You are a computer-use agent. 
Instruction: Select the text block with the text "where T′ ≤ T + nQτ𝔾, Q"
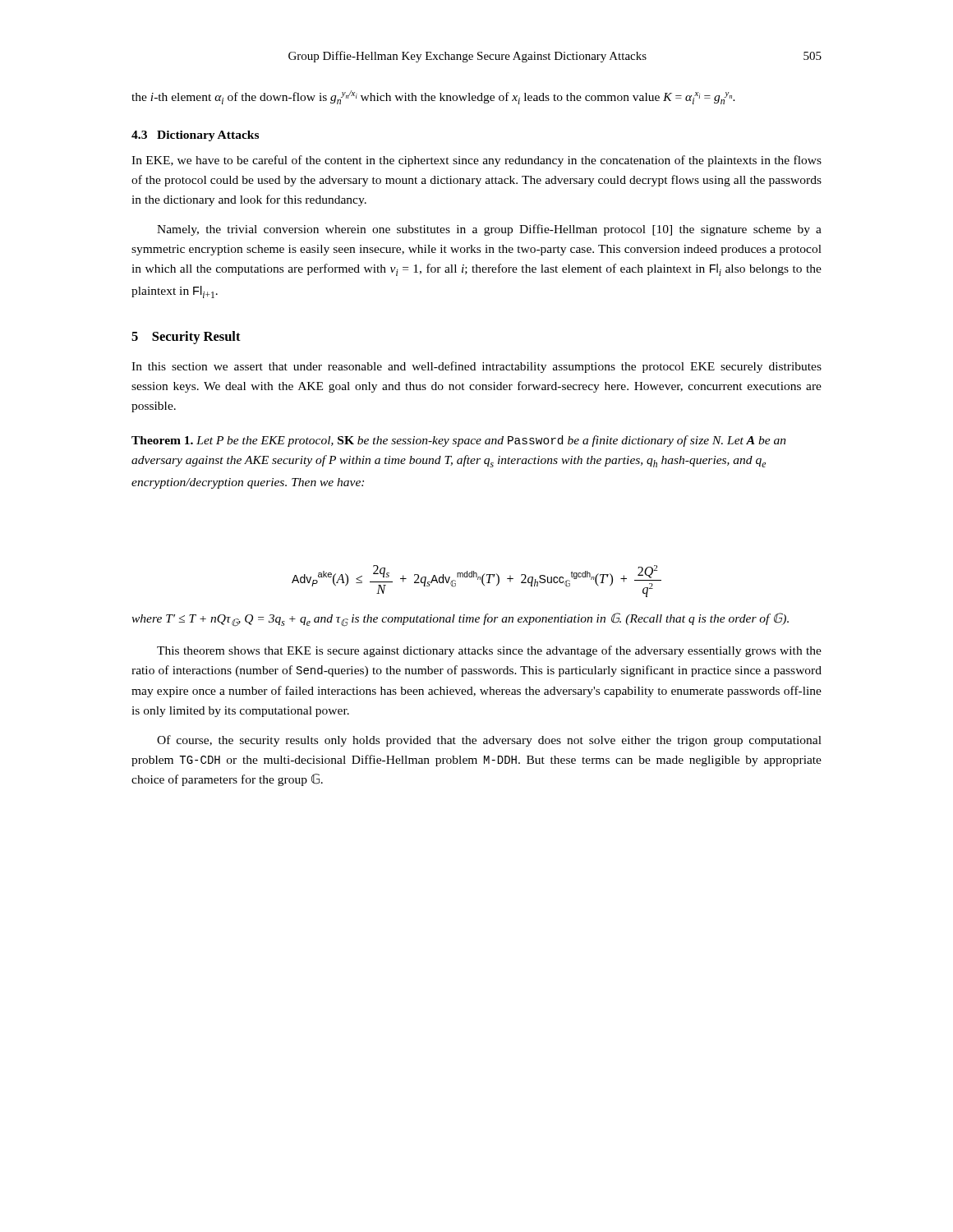461,620
